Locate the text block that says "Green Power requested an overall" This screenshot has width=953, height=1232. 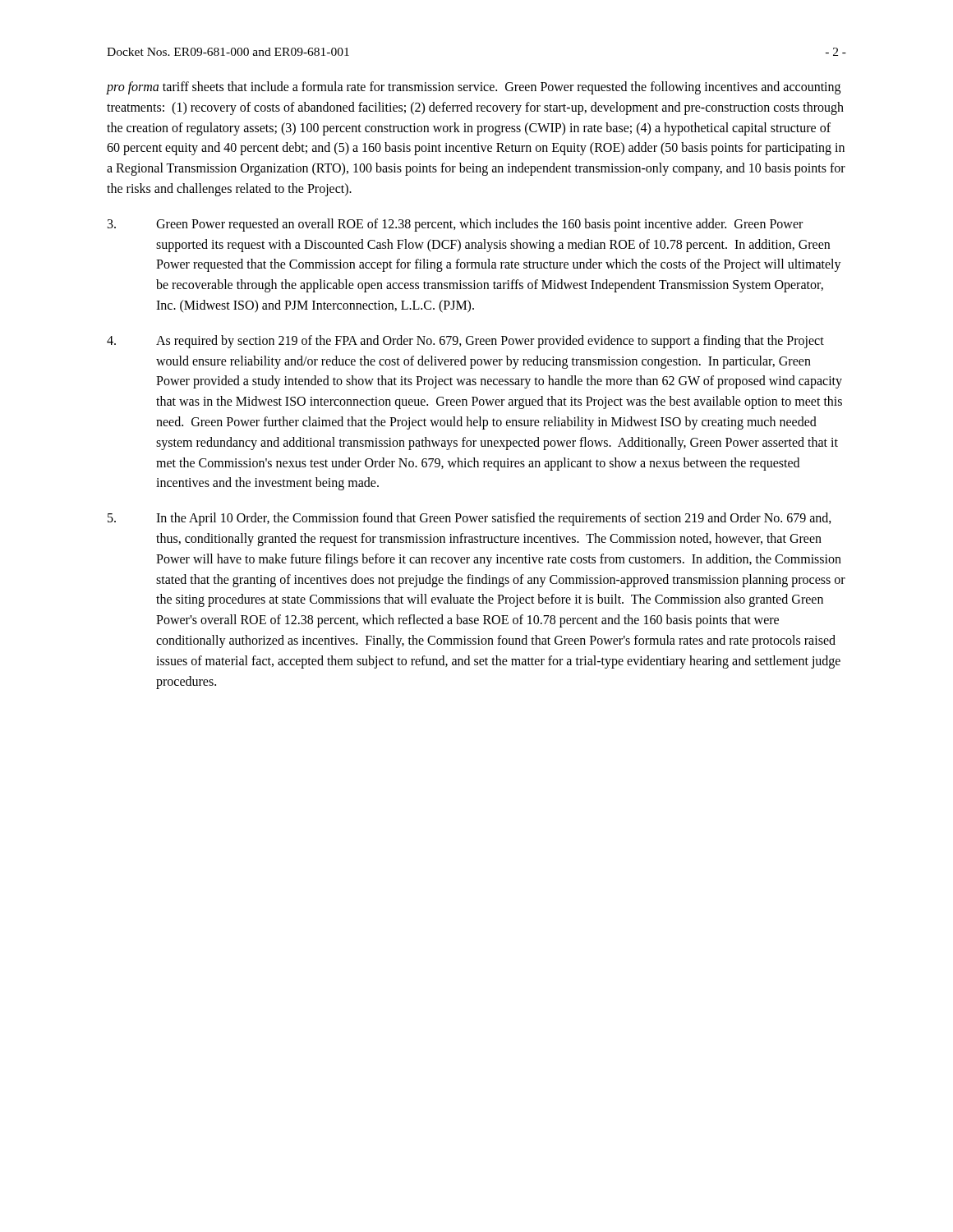point(476,265)
